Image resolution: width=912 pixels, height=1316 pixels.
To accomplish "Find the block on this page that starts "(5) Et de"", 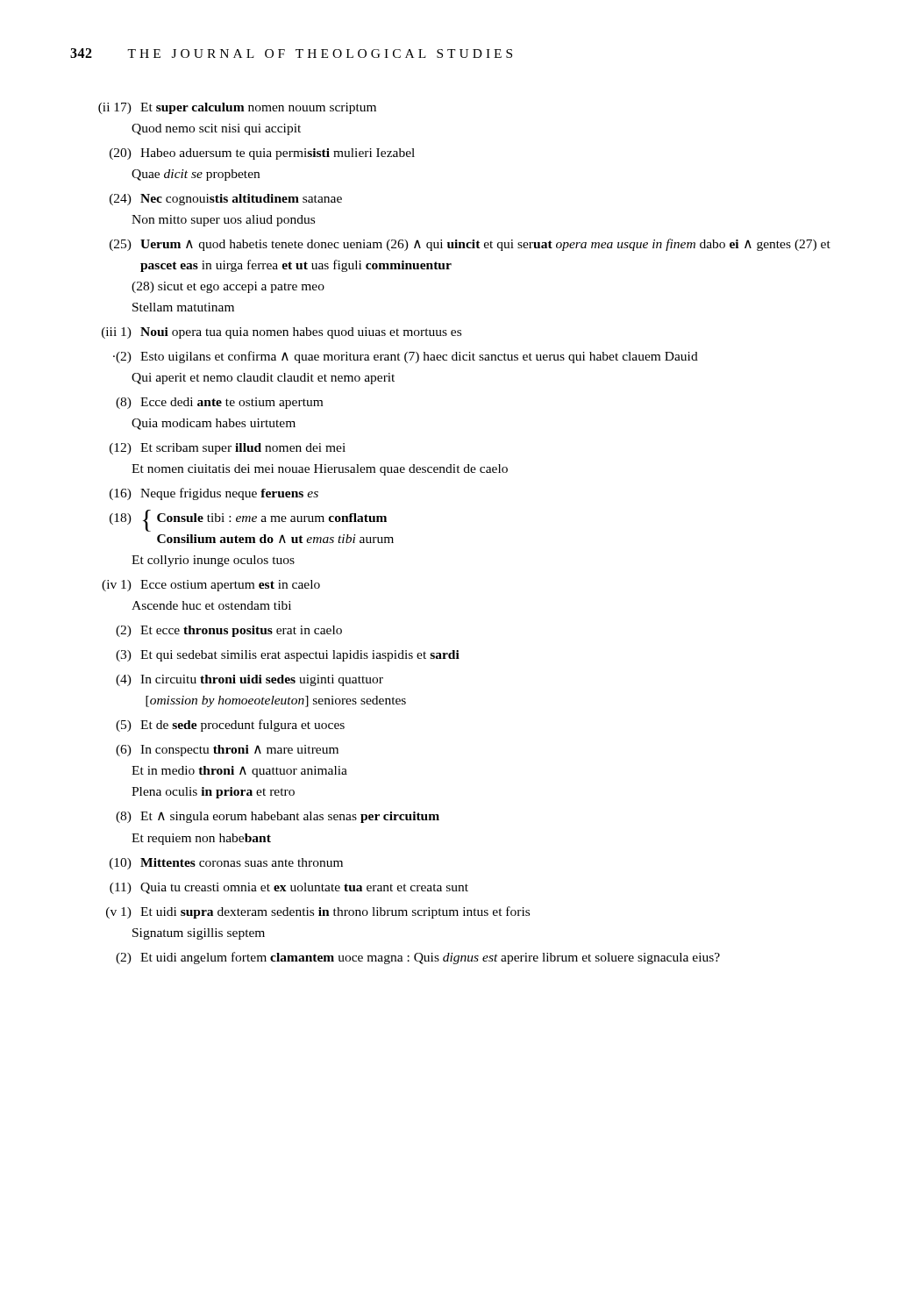I will coord(230,726).
